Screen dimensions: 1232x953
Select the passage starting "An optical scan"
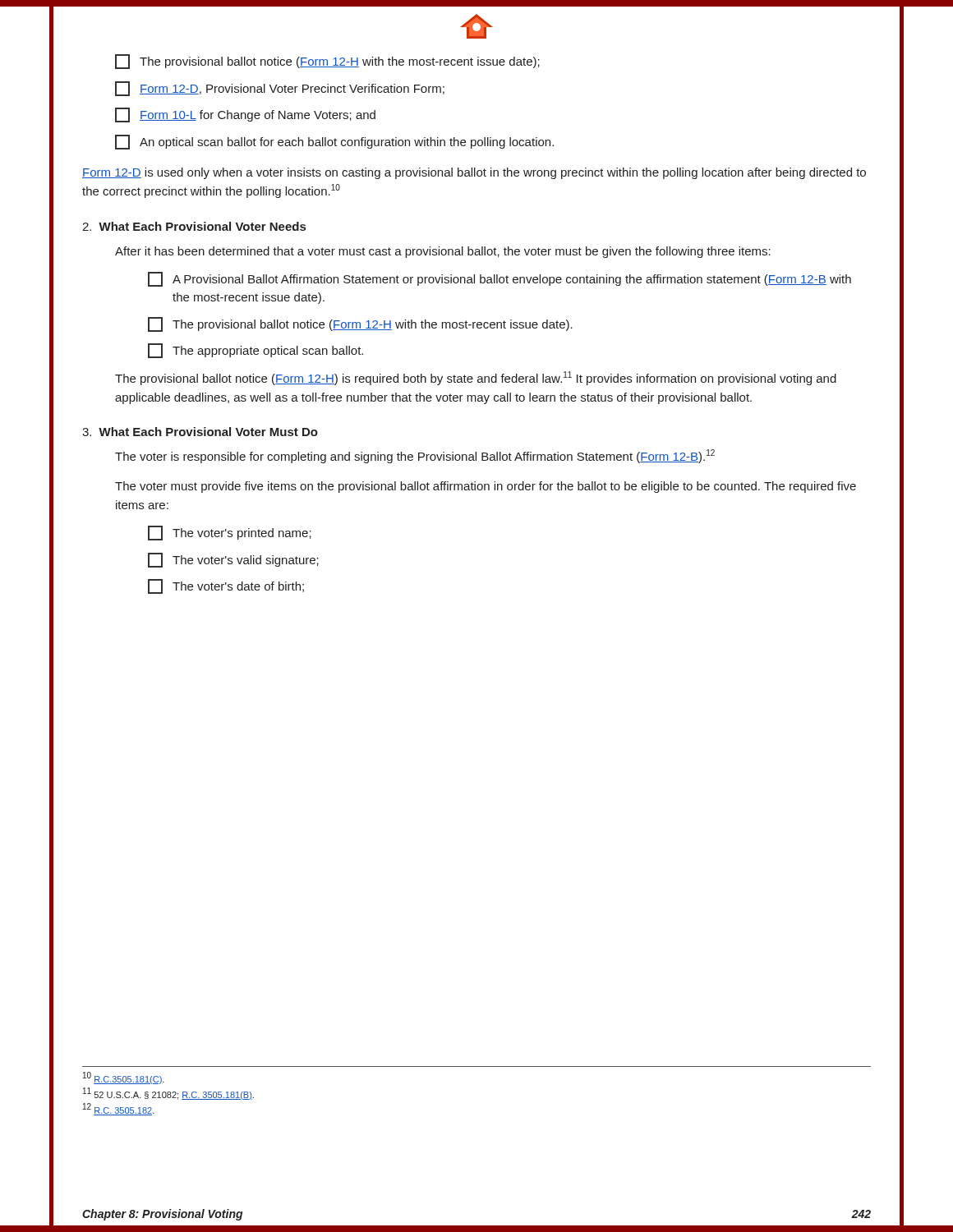pyautogui.click(x=493, y=142)
